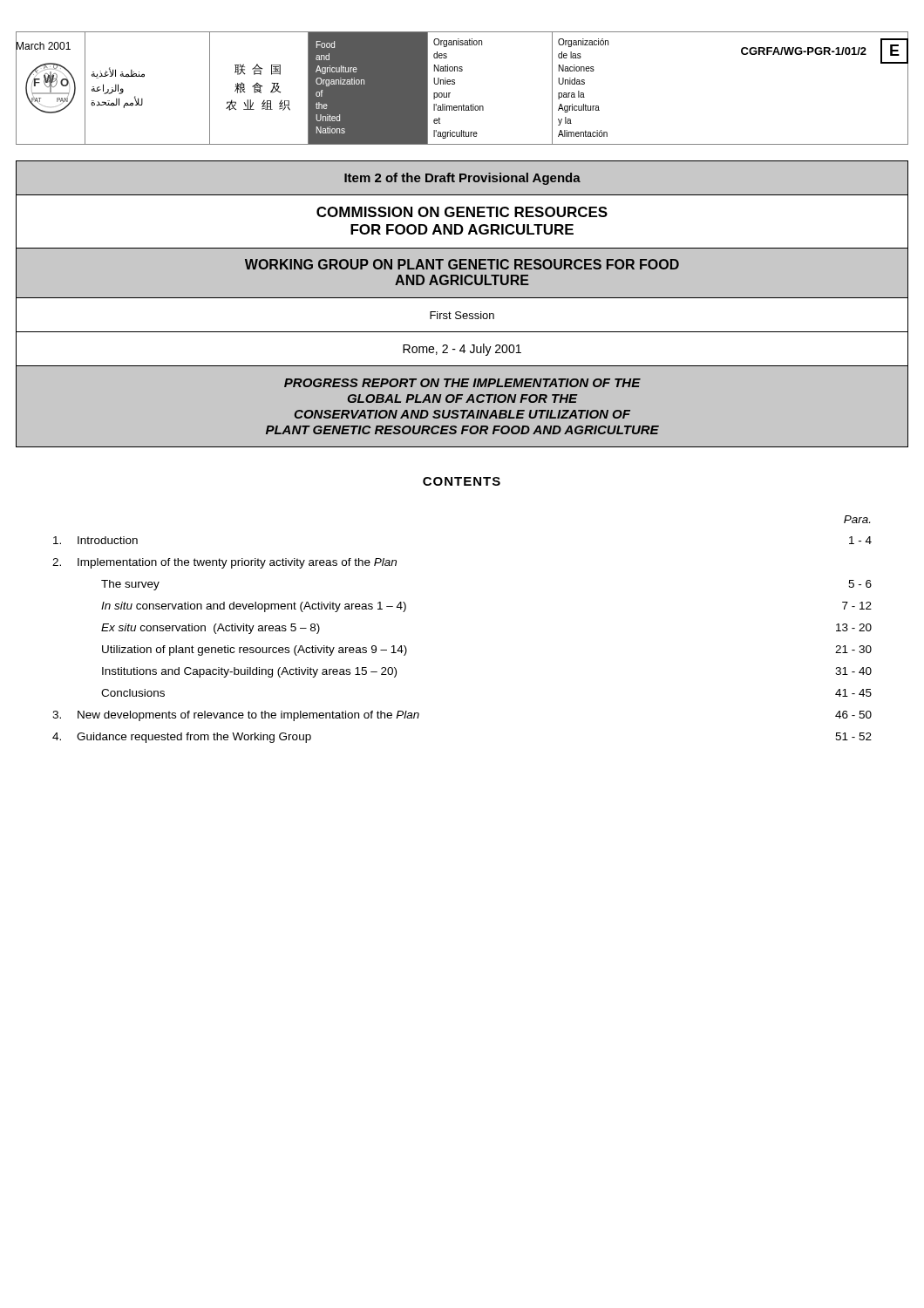
Task: Point to "Rome, 2 - 4 July 2001"
Action: click(x=462, y=349)
